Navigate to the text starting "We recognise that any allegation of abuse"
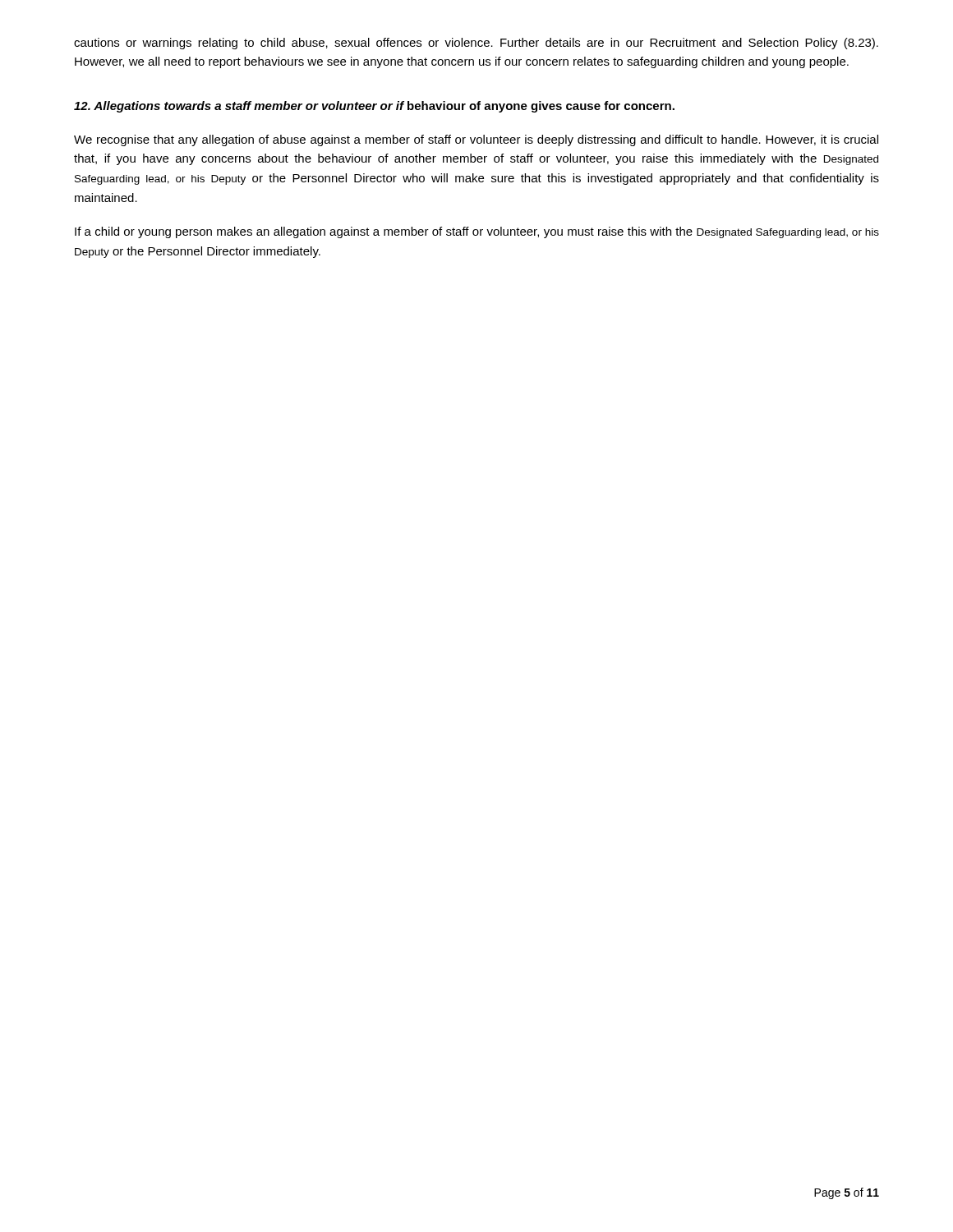The width and height of the screenshot is (953, 1232). click(476, 168)
